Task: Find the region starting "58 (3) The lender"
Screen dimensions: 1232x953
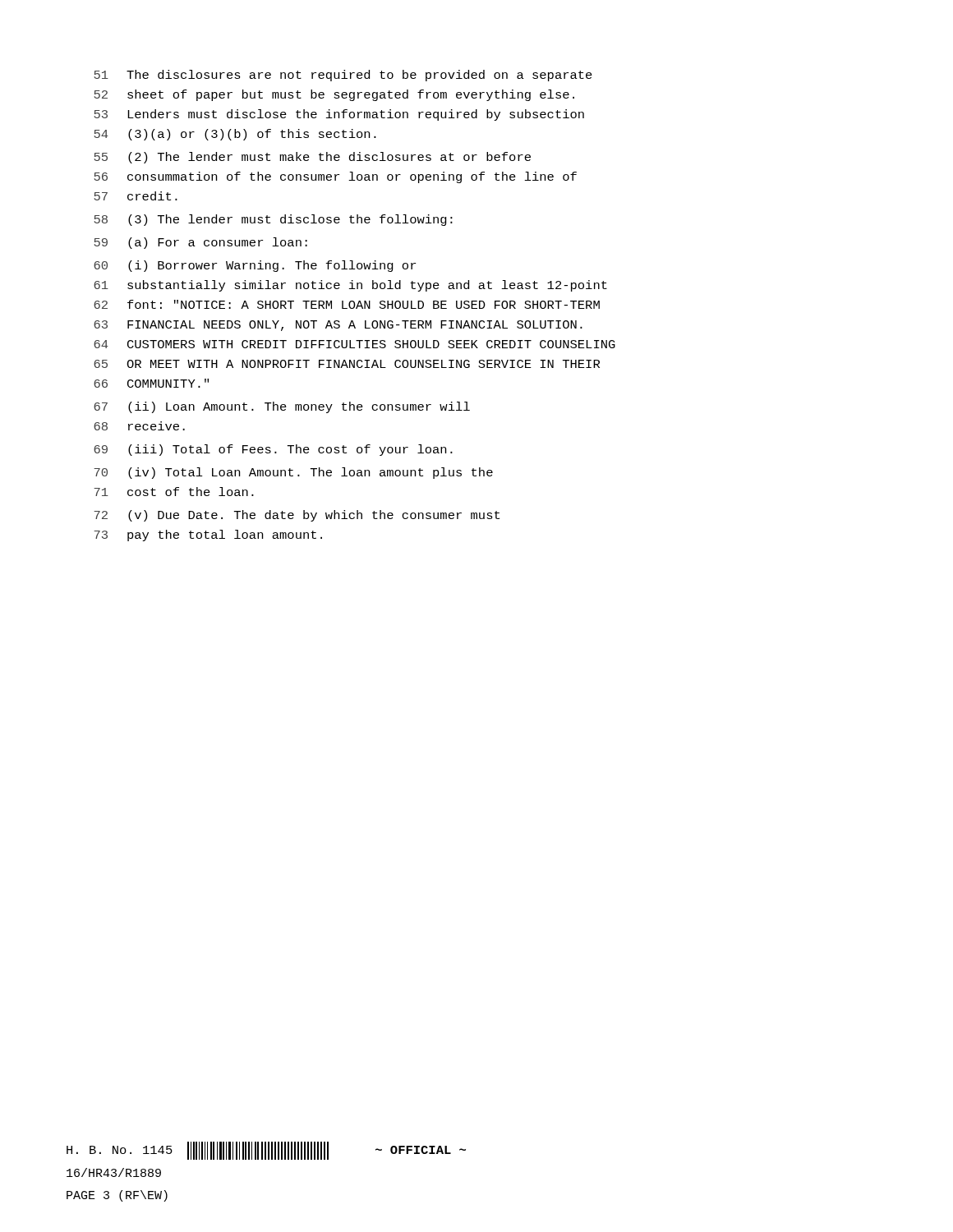Action: tap(260, 220)
